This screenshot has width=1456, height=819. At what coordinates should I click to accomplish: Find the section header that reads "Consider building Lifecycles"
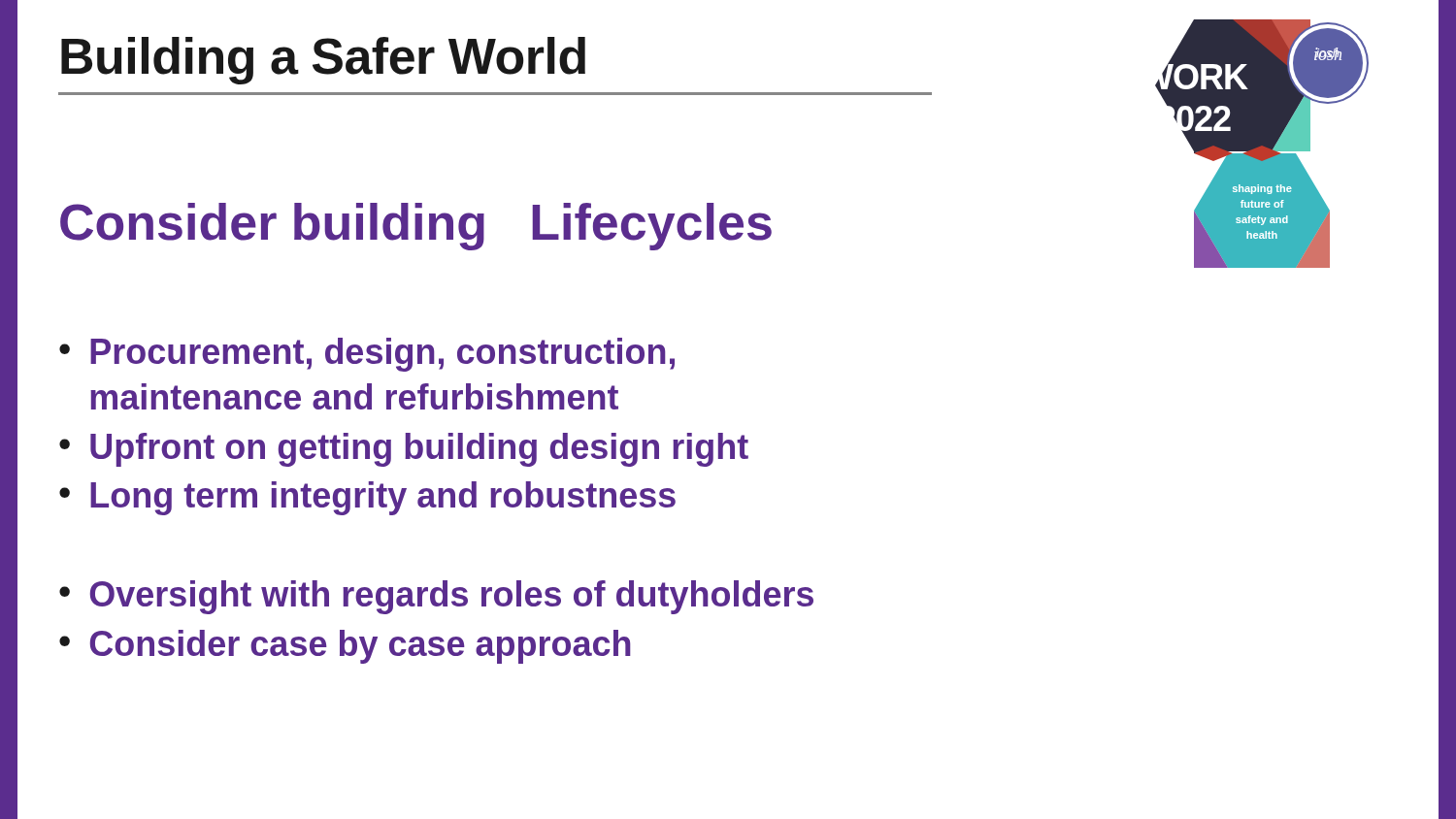[x=495, y=223]
